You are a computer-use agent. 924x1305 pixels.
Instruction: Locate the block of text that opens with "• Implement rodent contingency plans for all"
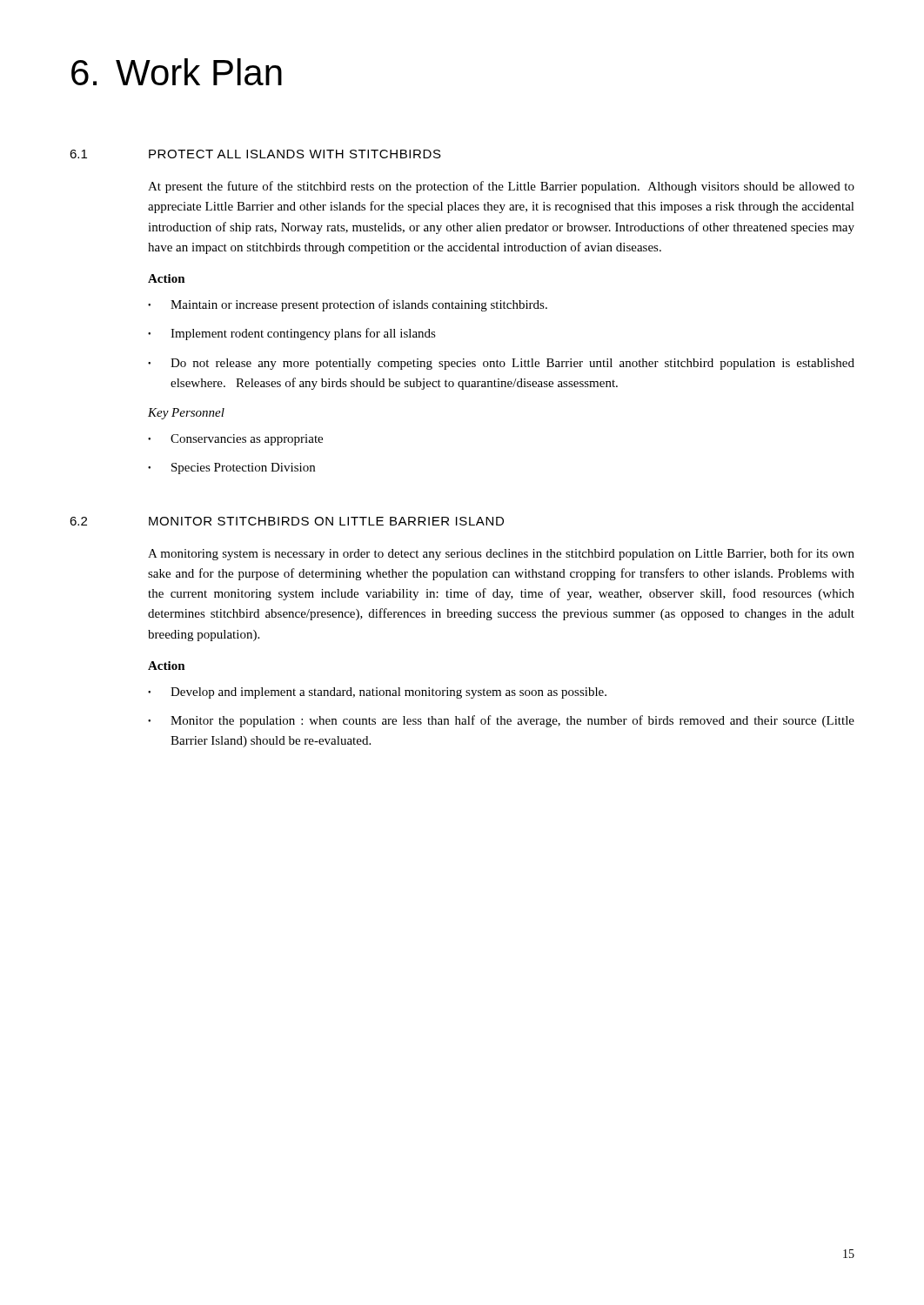coord(292,334)
